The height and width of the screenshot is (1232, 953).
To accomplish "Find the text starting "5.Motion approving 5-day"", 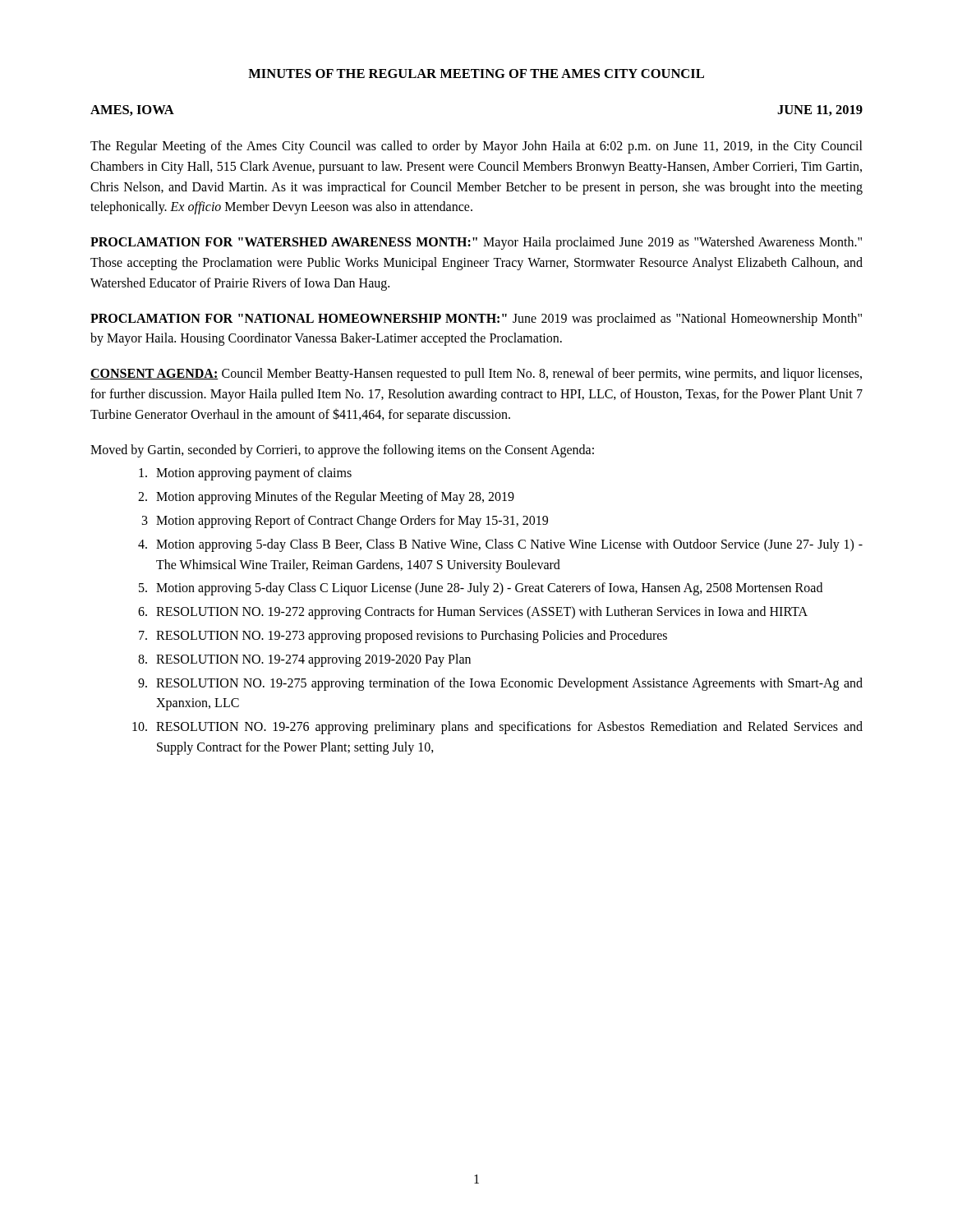I will click(491, 589).
